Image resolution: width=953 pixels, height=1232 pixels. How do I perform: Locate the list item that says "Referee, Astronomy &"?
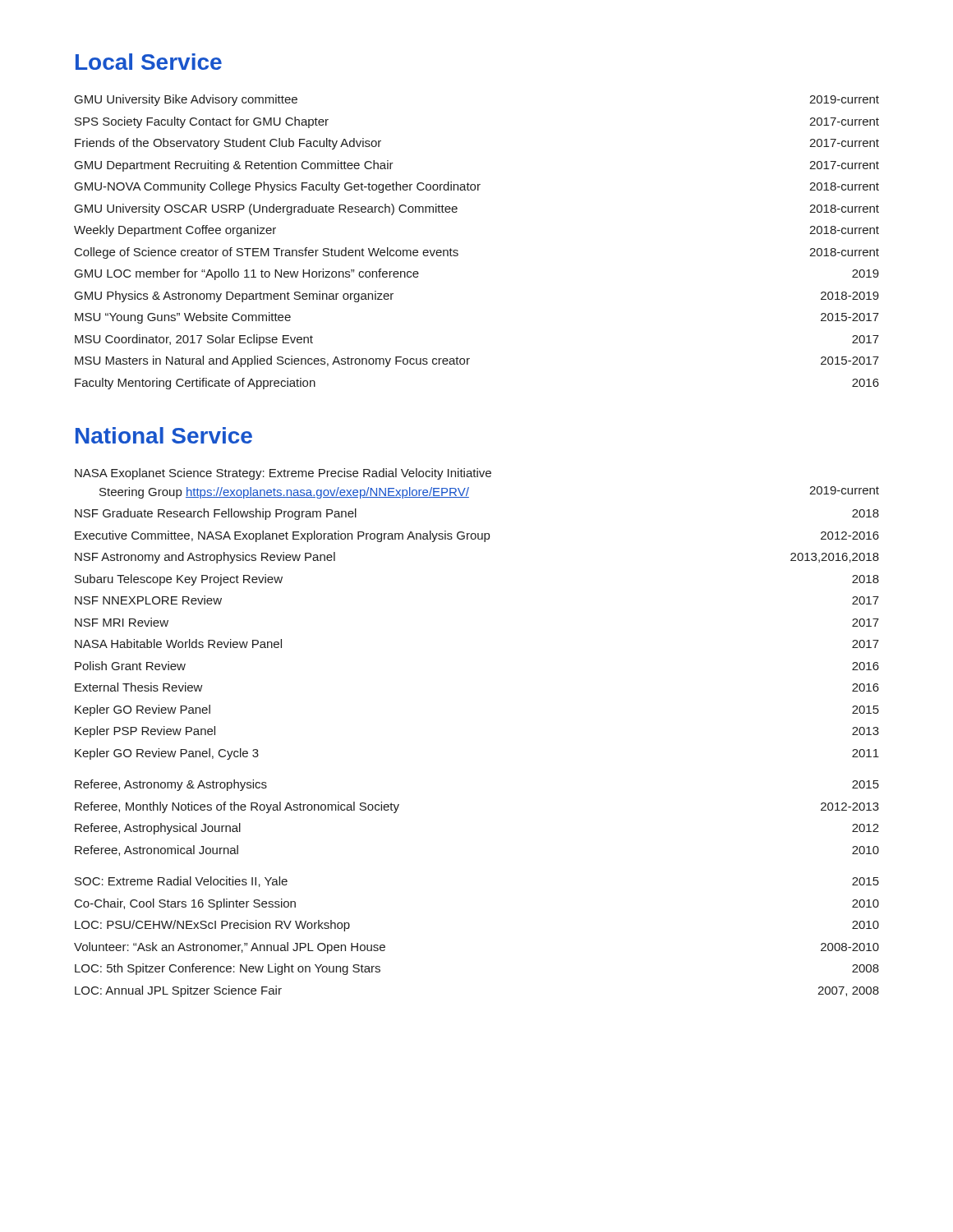point(171,785)
